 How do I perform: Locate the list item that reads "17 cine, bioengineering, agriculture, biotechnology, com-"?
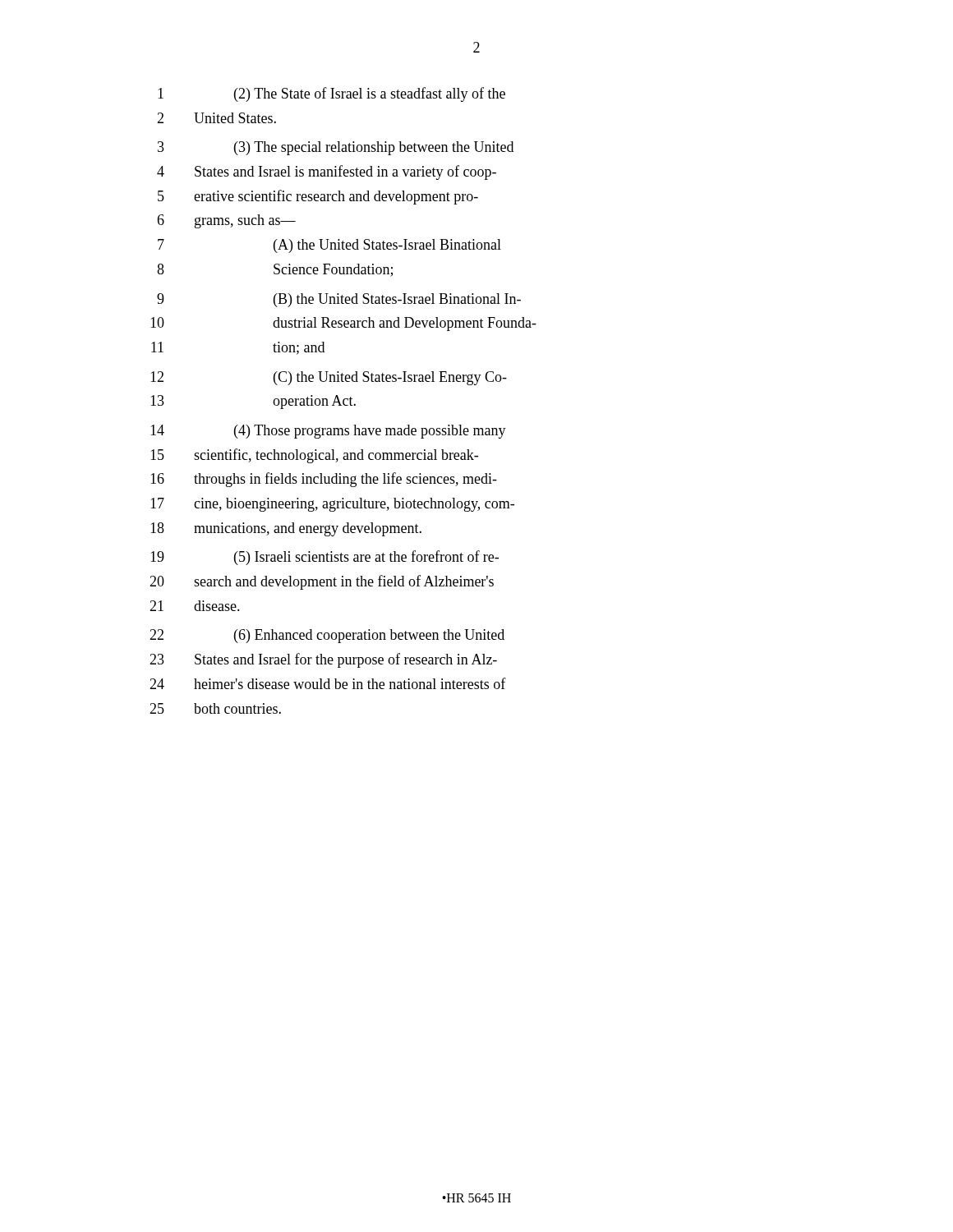click(x=485, y=504)
